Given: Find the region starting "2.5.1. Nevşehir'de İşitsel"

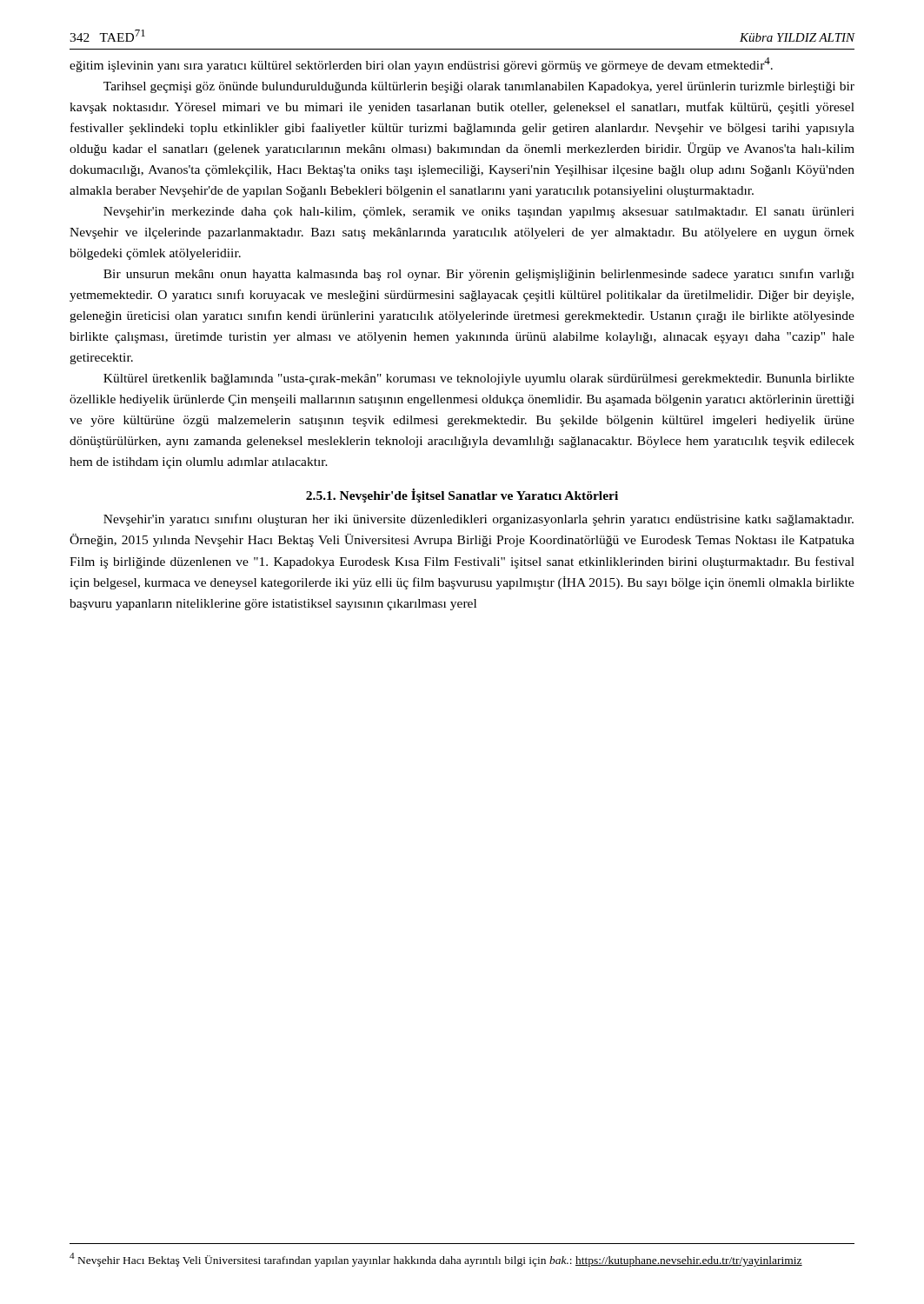Looking at the screenshot, I should [x=462, y=495].
